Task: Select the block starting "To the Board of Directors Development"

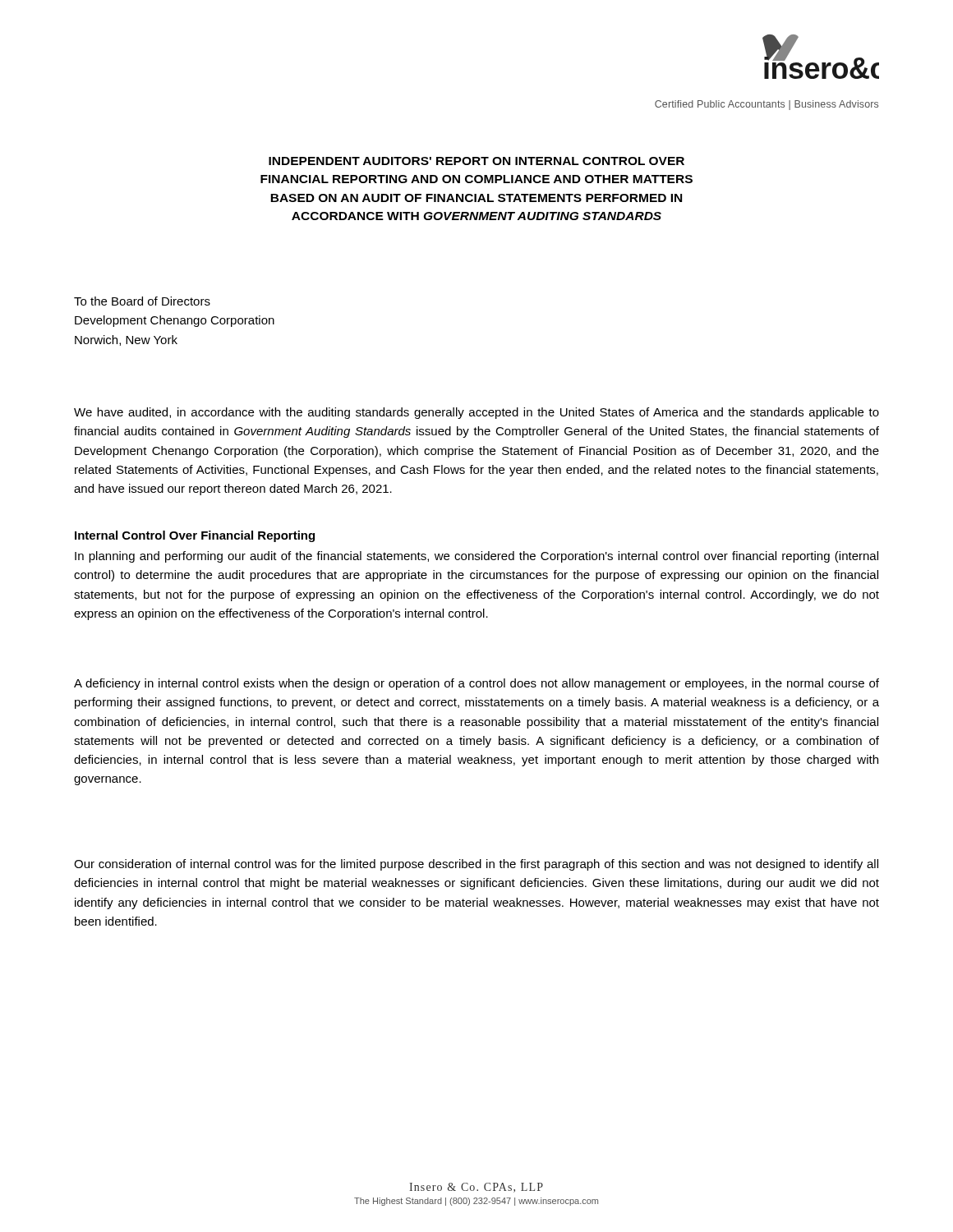Action: (x=174, y=320)
